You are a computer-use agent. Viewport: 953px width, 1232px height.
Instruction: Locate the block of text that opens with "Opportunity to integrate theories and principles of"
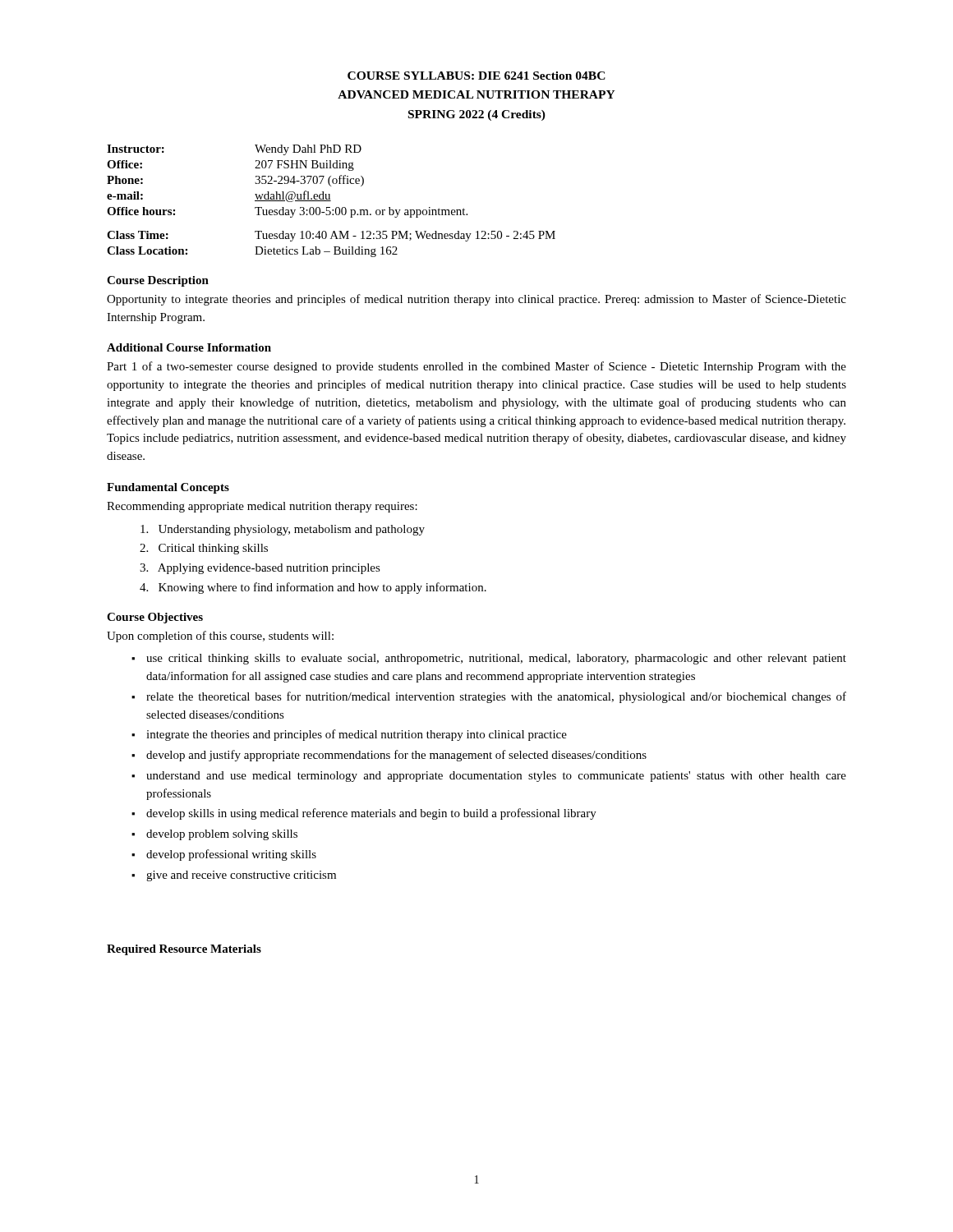pos(476,308)
